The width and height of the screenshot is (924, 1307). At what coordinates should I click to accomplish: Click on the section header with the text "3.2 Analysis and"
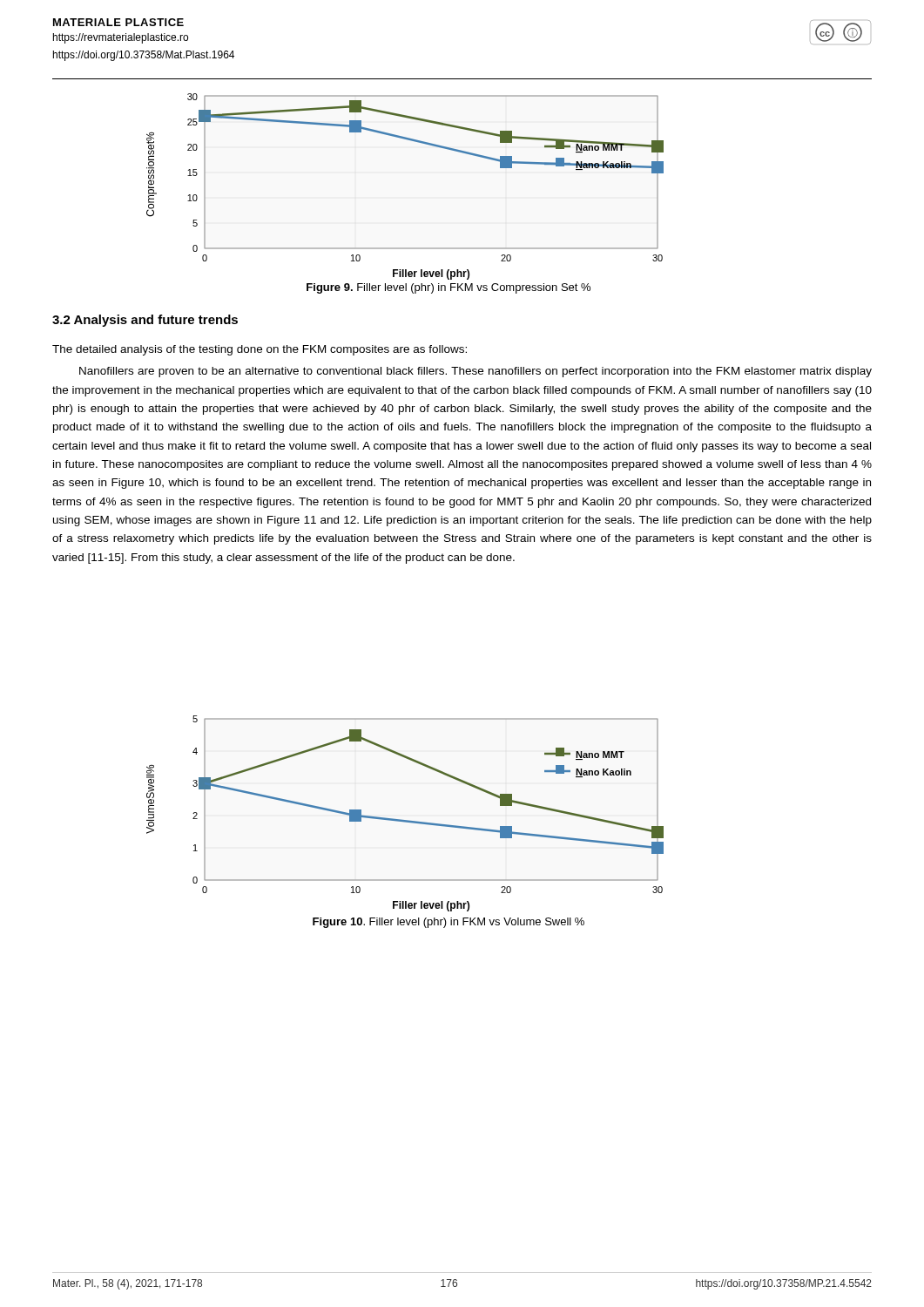[x=145, y=319]
